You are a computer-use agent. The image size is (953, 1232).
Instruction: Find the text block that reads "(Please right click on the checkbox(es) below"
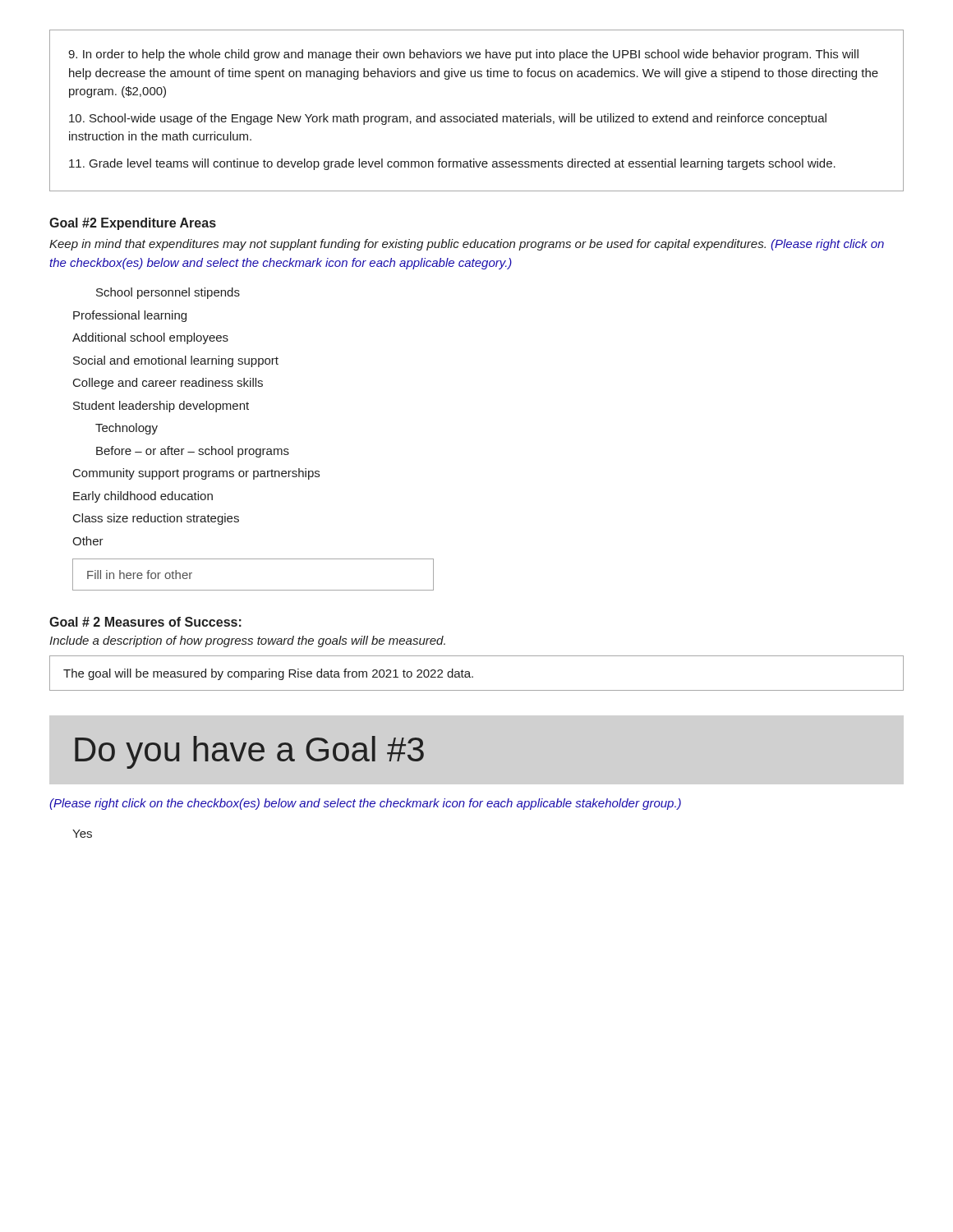pyautogui.click(x=365, y=803)
